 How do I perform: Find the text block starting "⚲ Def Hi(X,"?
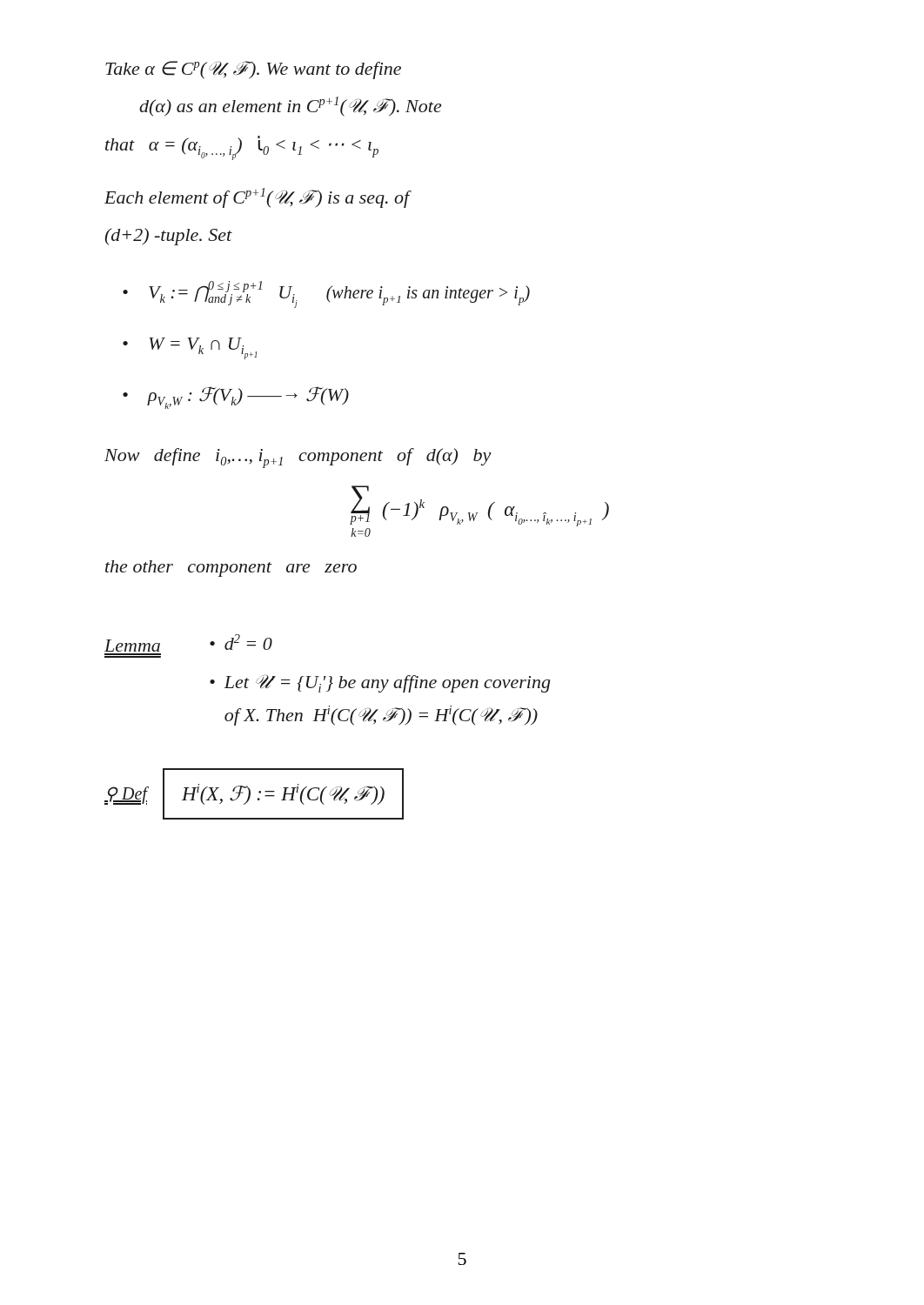254,794
